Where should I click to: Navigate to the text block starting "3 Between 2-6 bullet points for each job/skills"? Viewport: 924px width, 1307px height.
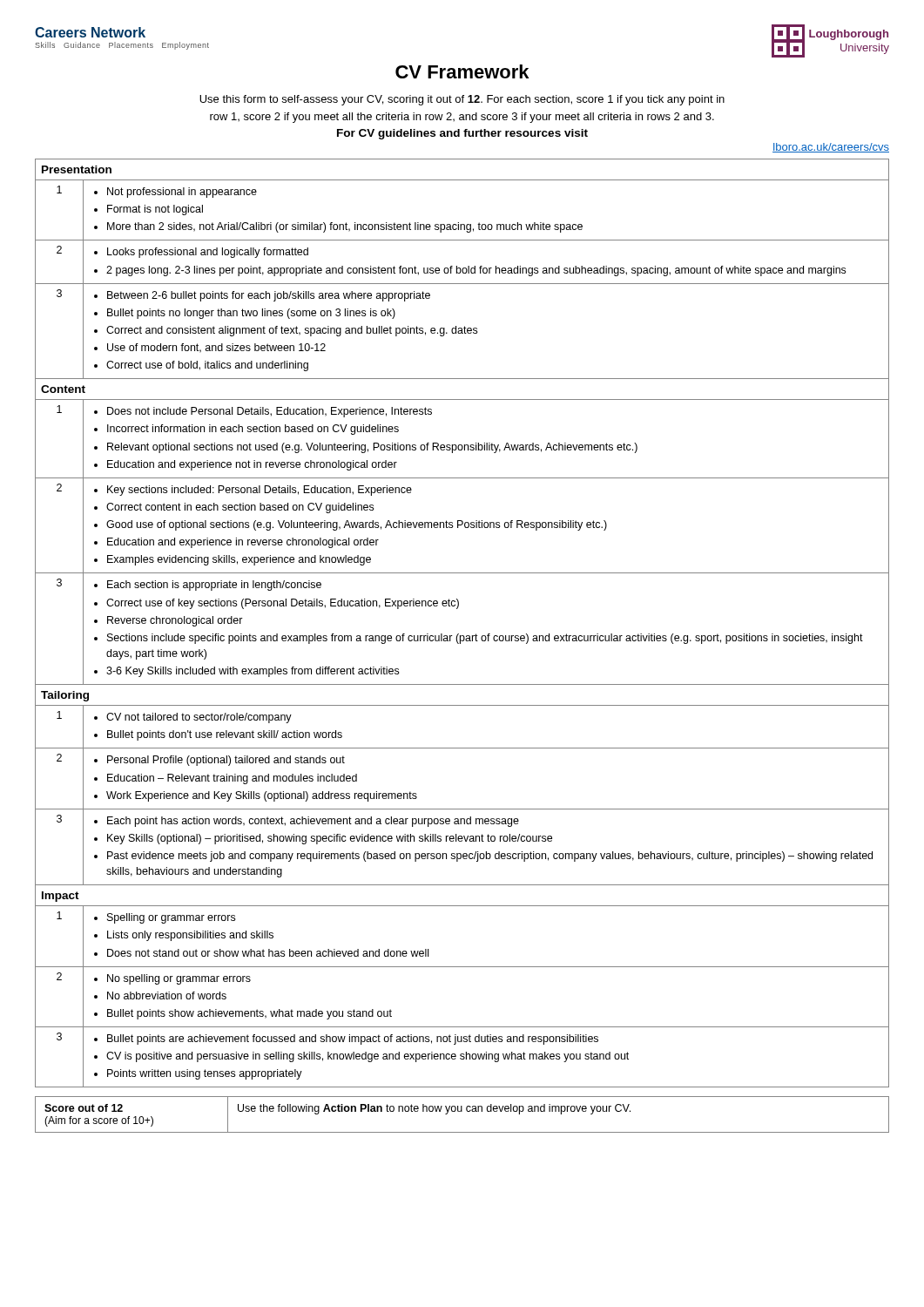[462, 331]
